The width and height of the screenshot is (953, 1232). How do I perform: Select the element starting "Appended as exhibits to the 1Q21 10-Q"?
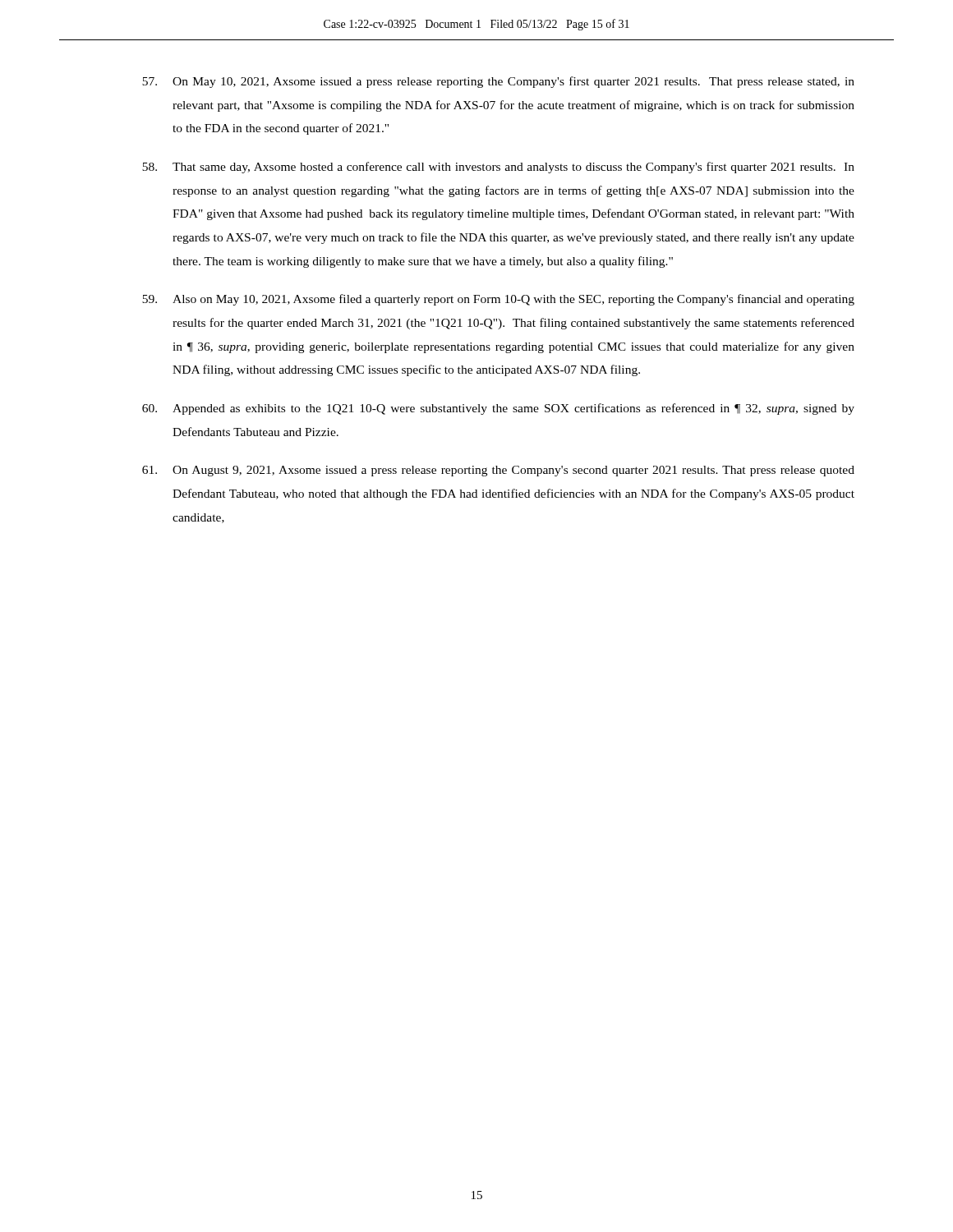click(476, 420)
